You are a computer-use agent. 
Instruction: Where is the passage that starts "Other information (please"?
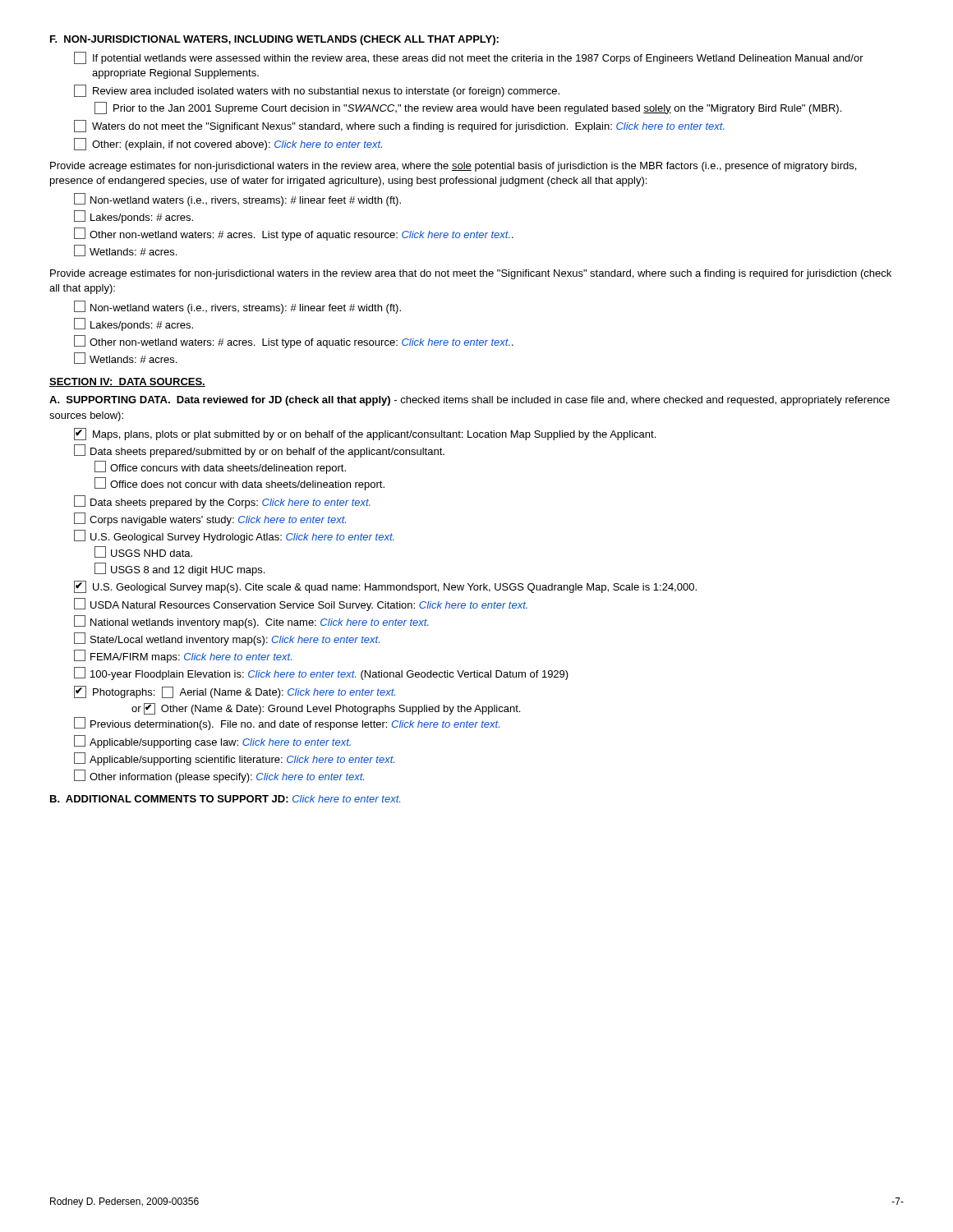click(220, 777)
